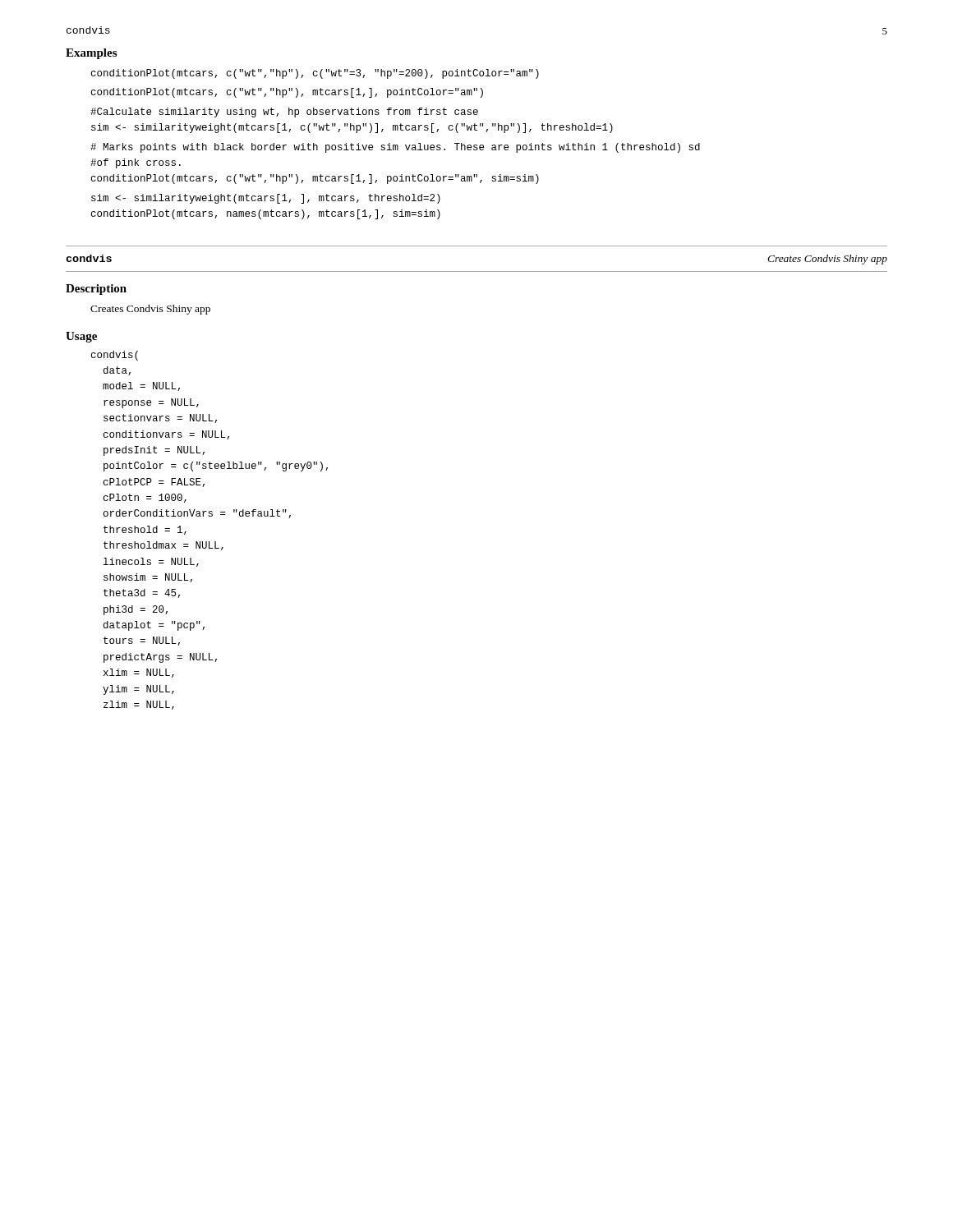The width and height of the screenshot is (953, 1232).
Task: Find the block on this page that starts "condvis( data, model = NULL,"
Action: pyautogui.click(x=211, y=530)
